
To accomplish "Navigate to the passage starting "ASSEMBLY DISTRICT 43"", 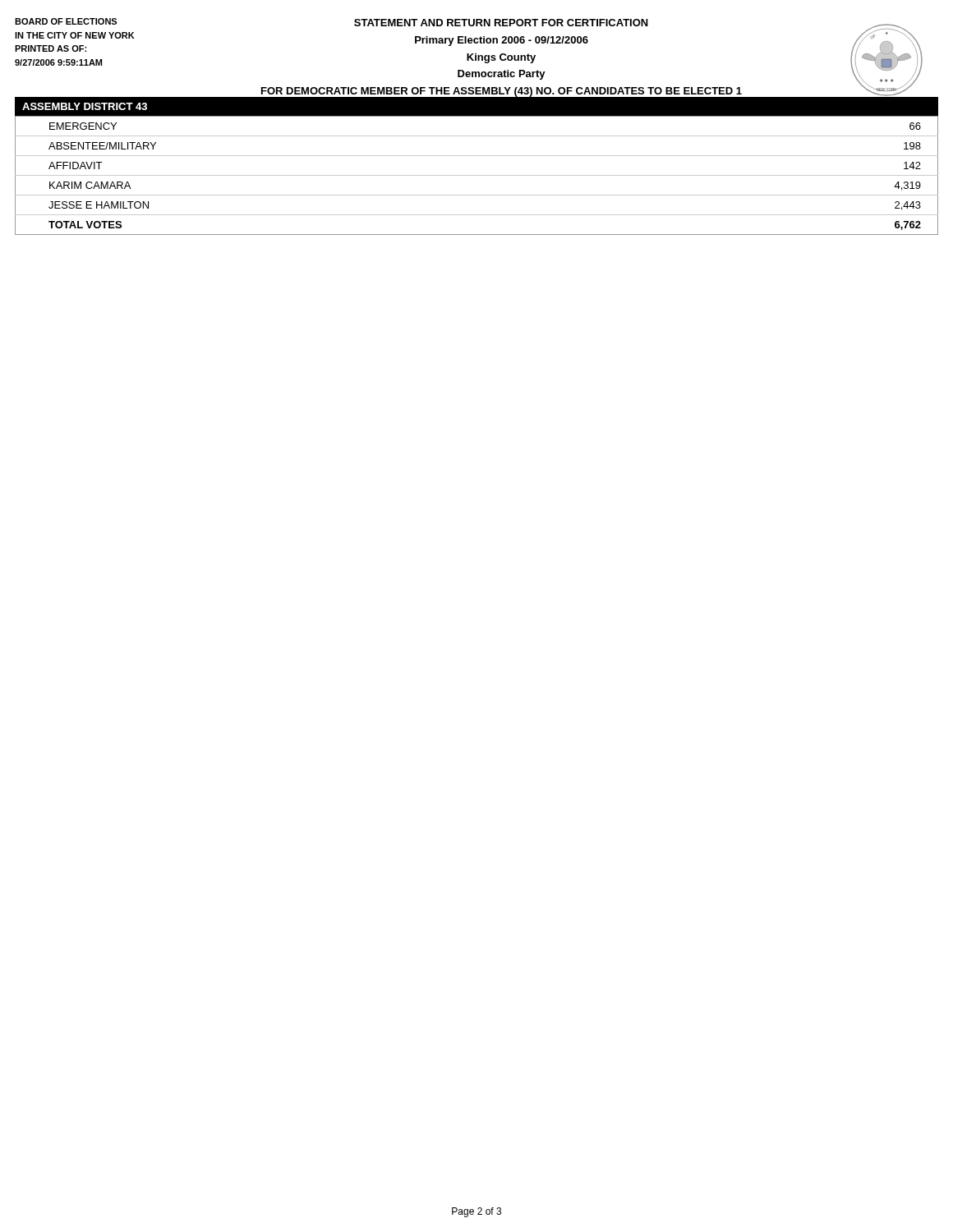I will coord(85,106).
